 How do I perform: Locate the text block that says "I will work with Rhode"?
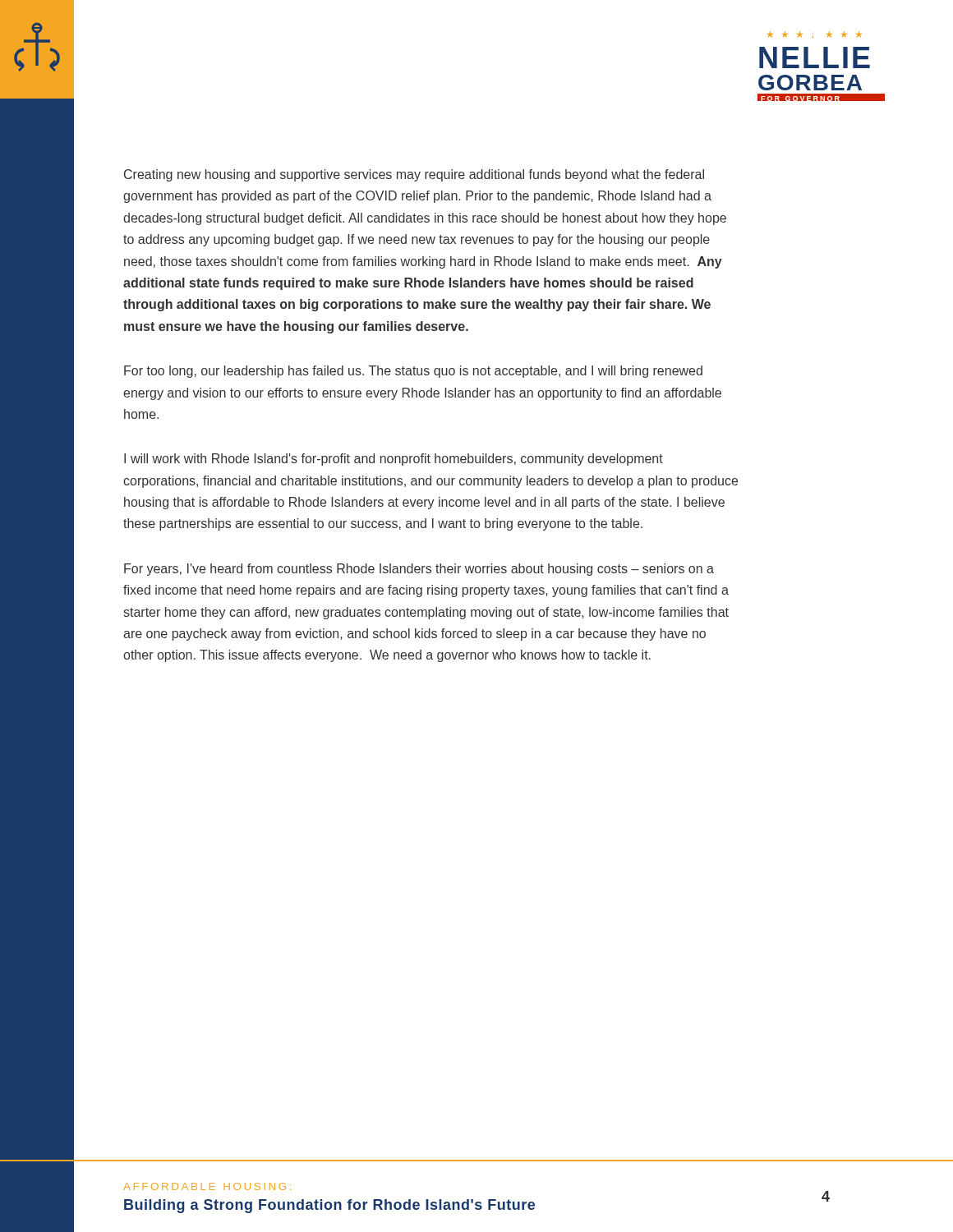tap(431, 492)
